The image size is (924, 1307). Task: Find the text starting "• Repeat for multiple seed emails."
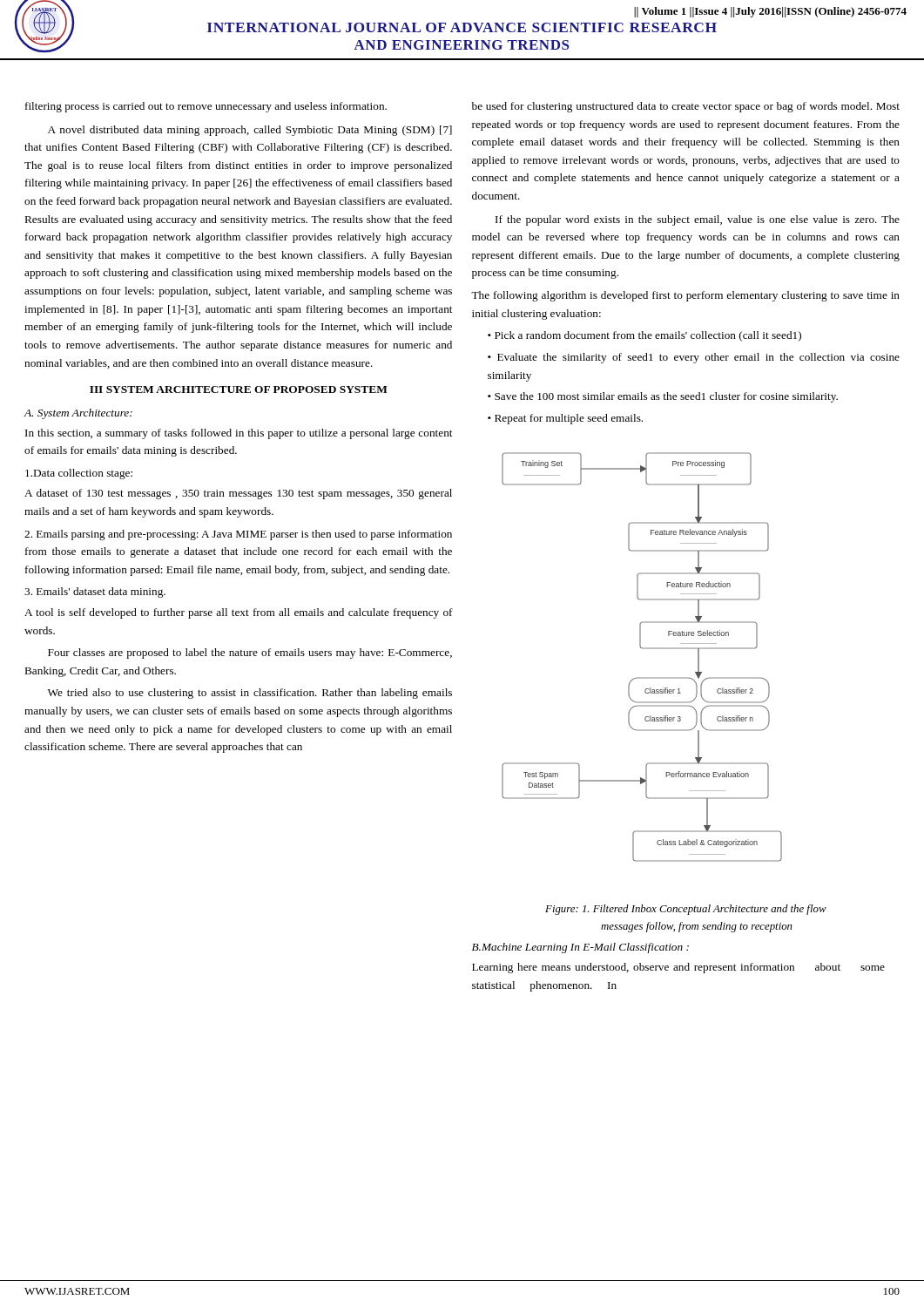pyautogui.click(x=565, y=418)
